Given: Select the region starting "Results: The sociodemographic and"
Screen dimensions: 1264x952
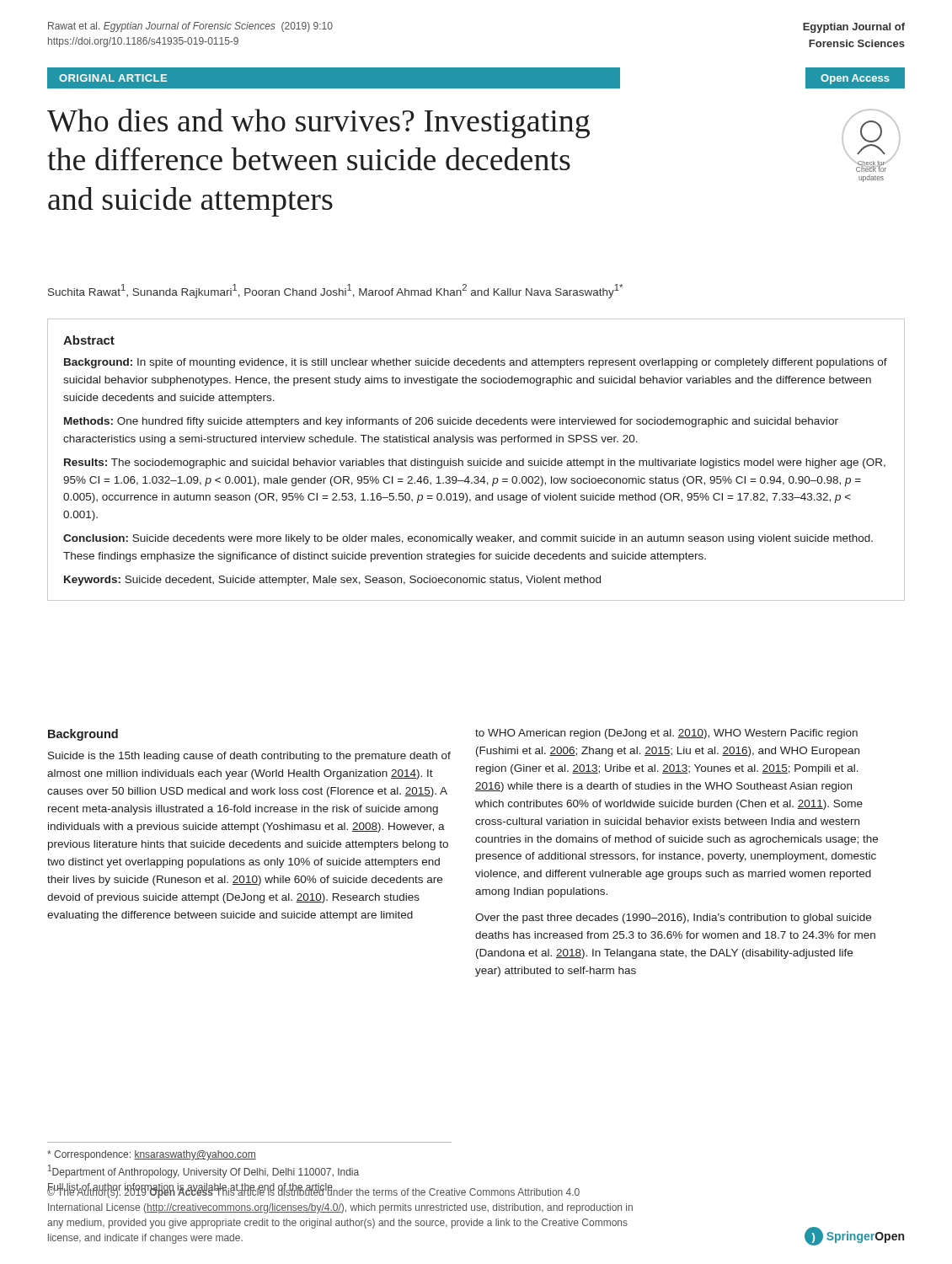Looking at the screenshot, I should coord(475,488).
